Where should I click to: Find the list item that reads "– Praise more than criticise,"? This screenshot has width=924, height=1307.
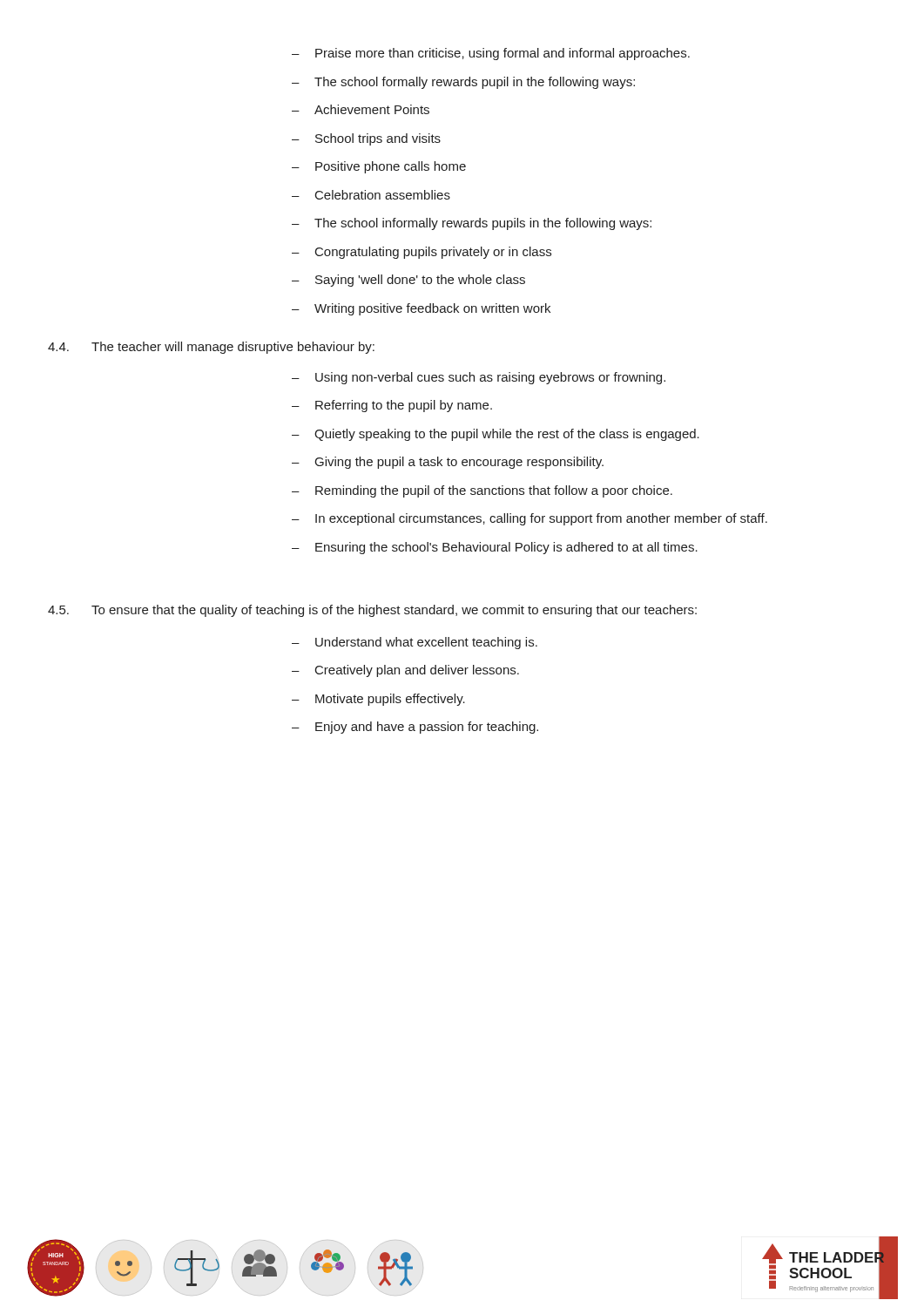[x=491, y=53]
